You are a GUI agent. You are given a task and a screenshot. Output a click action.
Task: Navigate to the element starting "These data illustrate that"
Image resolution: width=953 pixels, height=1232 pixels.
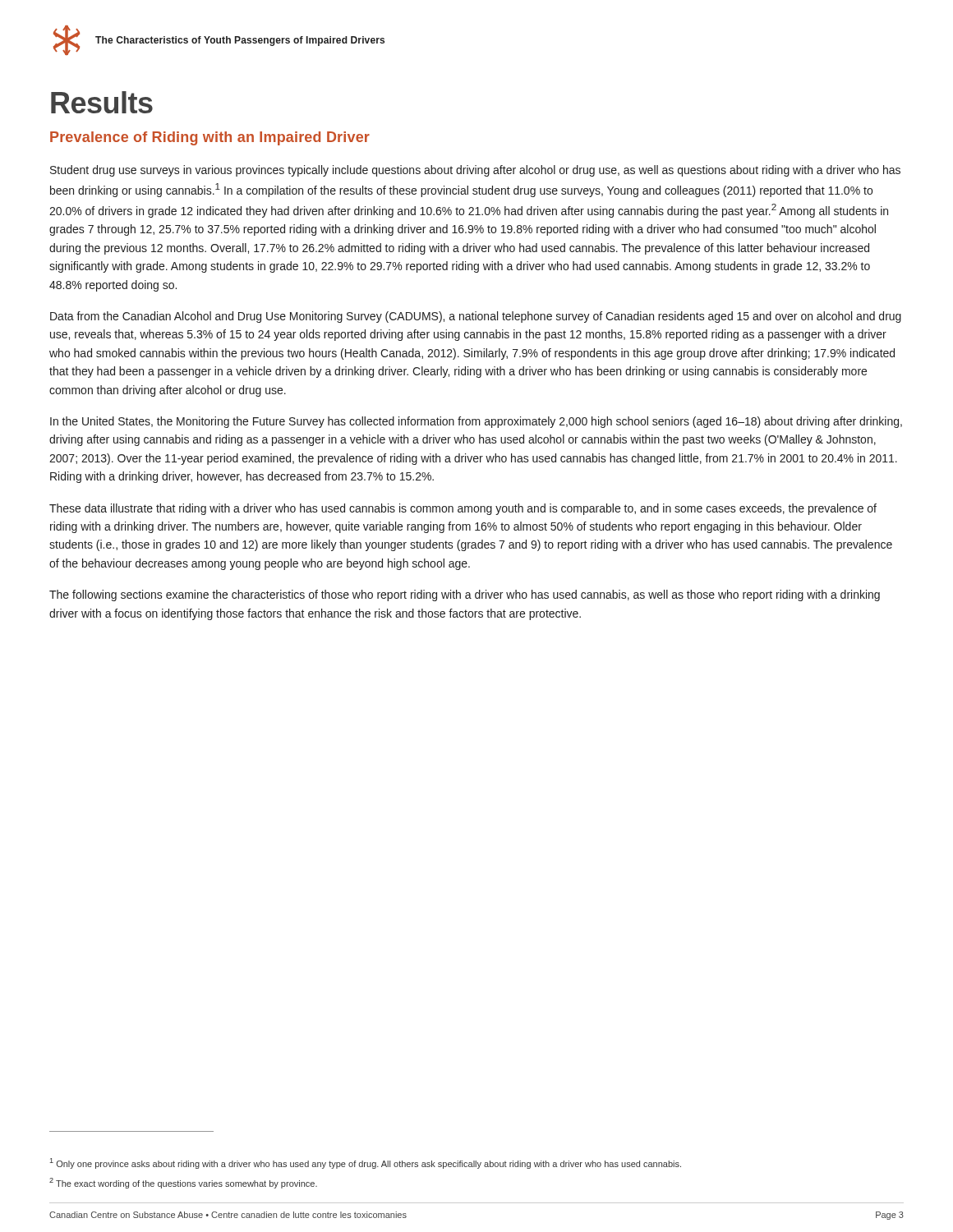[x=476, y=536]
